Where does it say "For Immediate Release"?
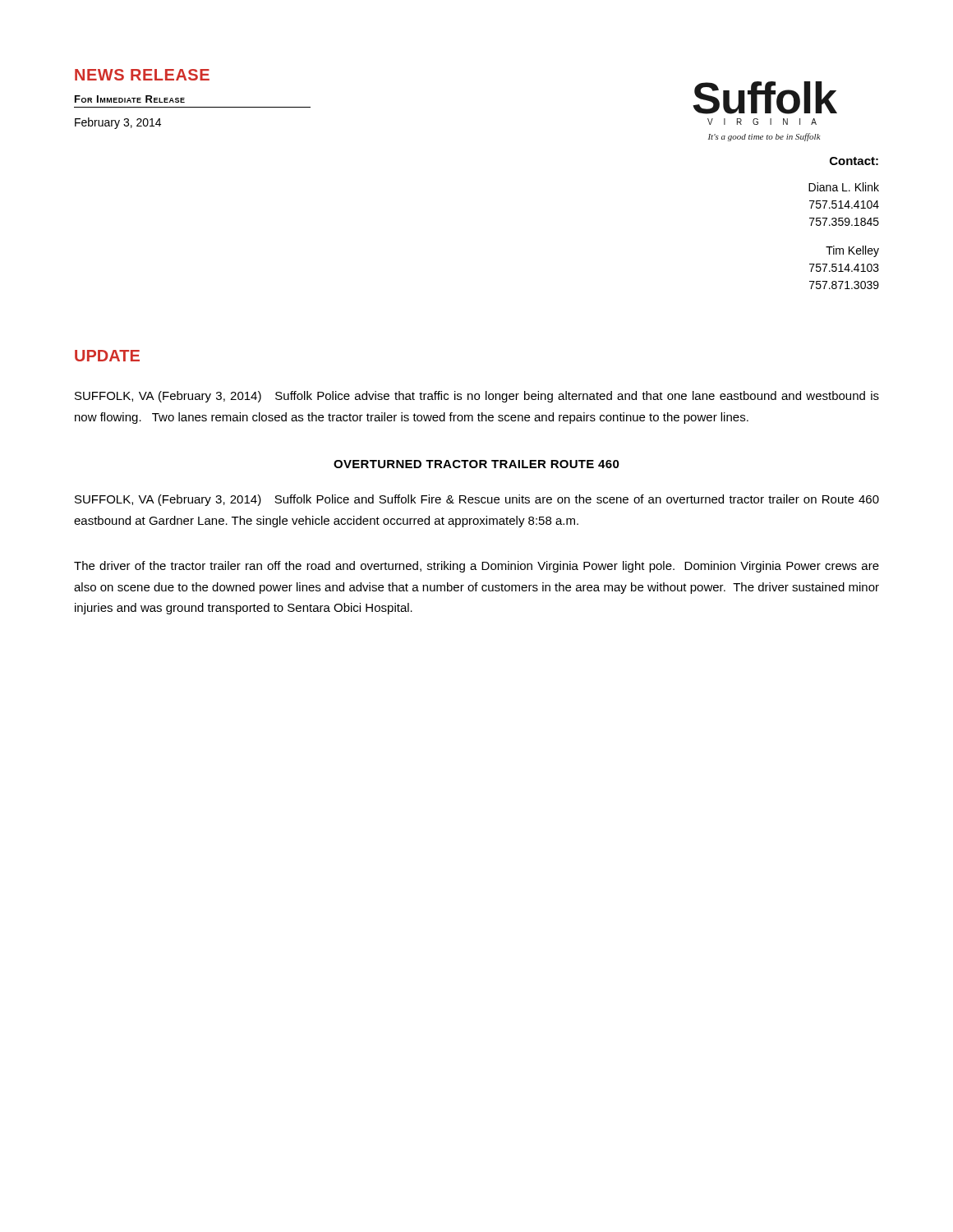953x1232 pixels. click(192, 100)
